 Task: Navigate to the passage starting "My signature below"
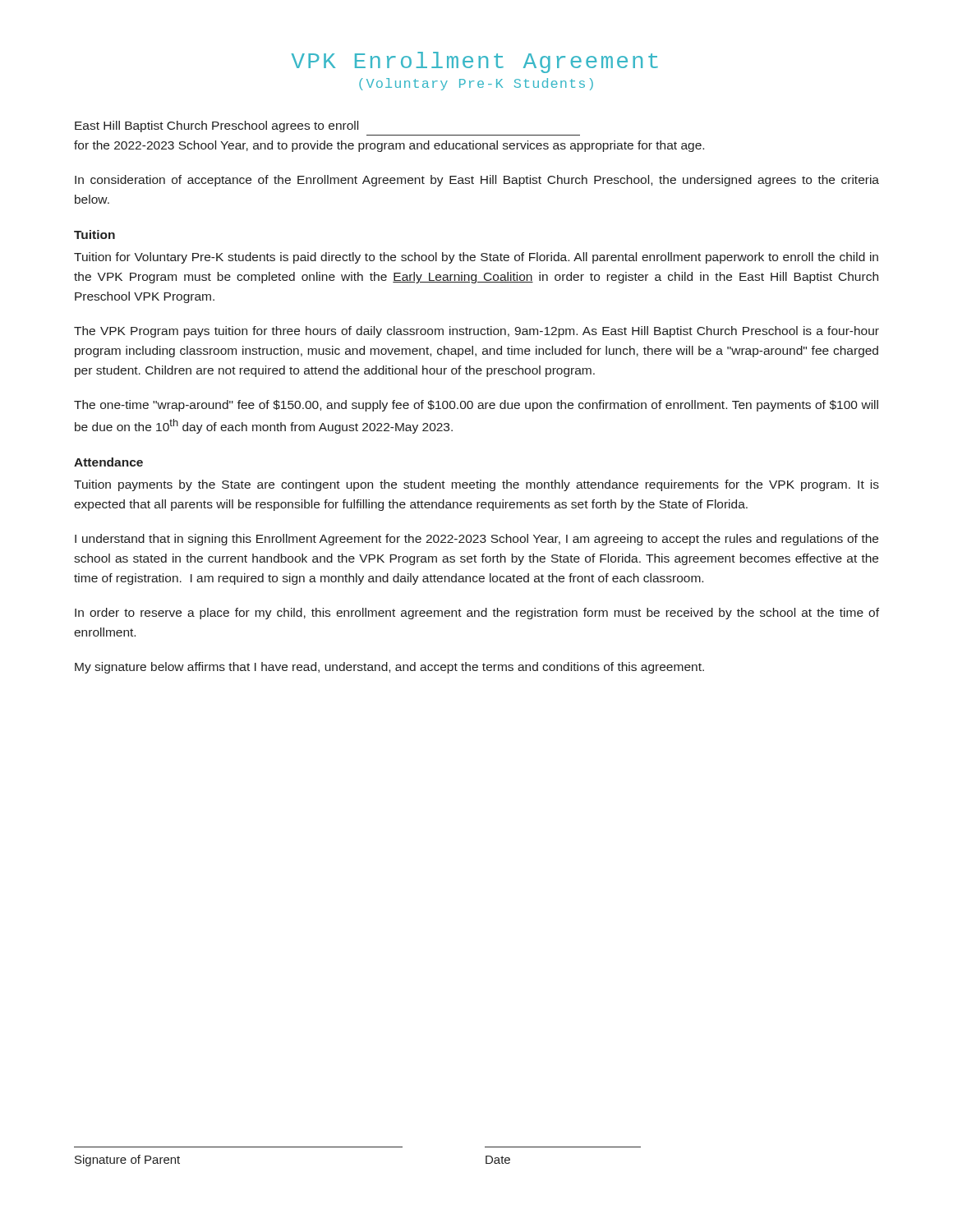[x=390, y=667]
